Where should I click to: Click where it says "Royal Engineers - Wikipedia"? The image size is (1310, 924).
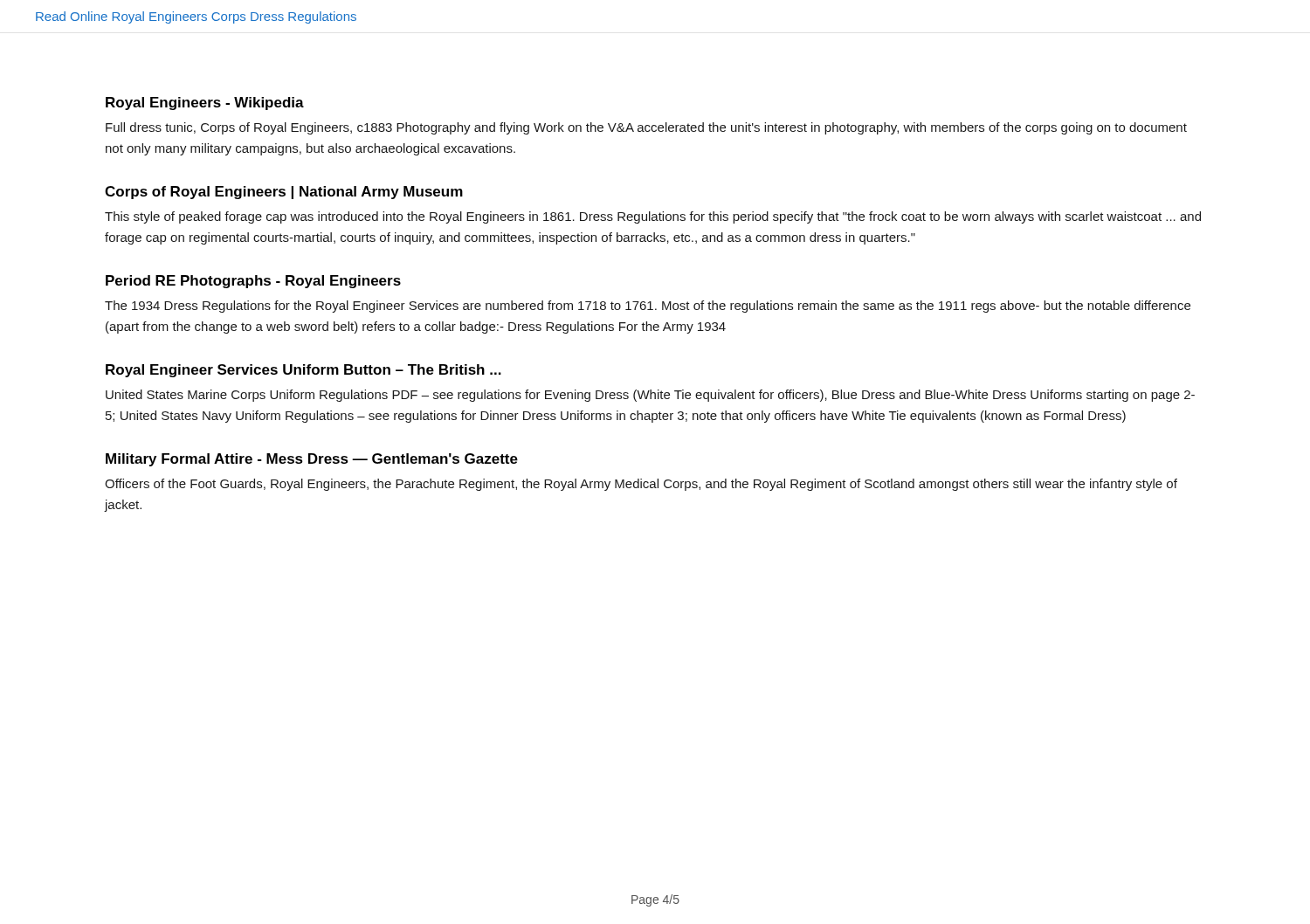coord(205,103)
